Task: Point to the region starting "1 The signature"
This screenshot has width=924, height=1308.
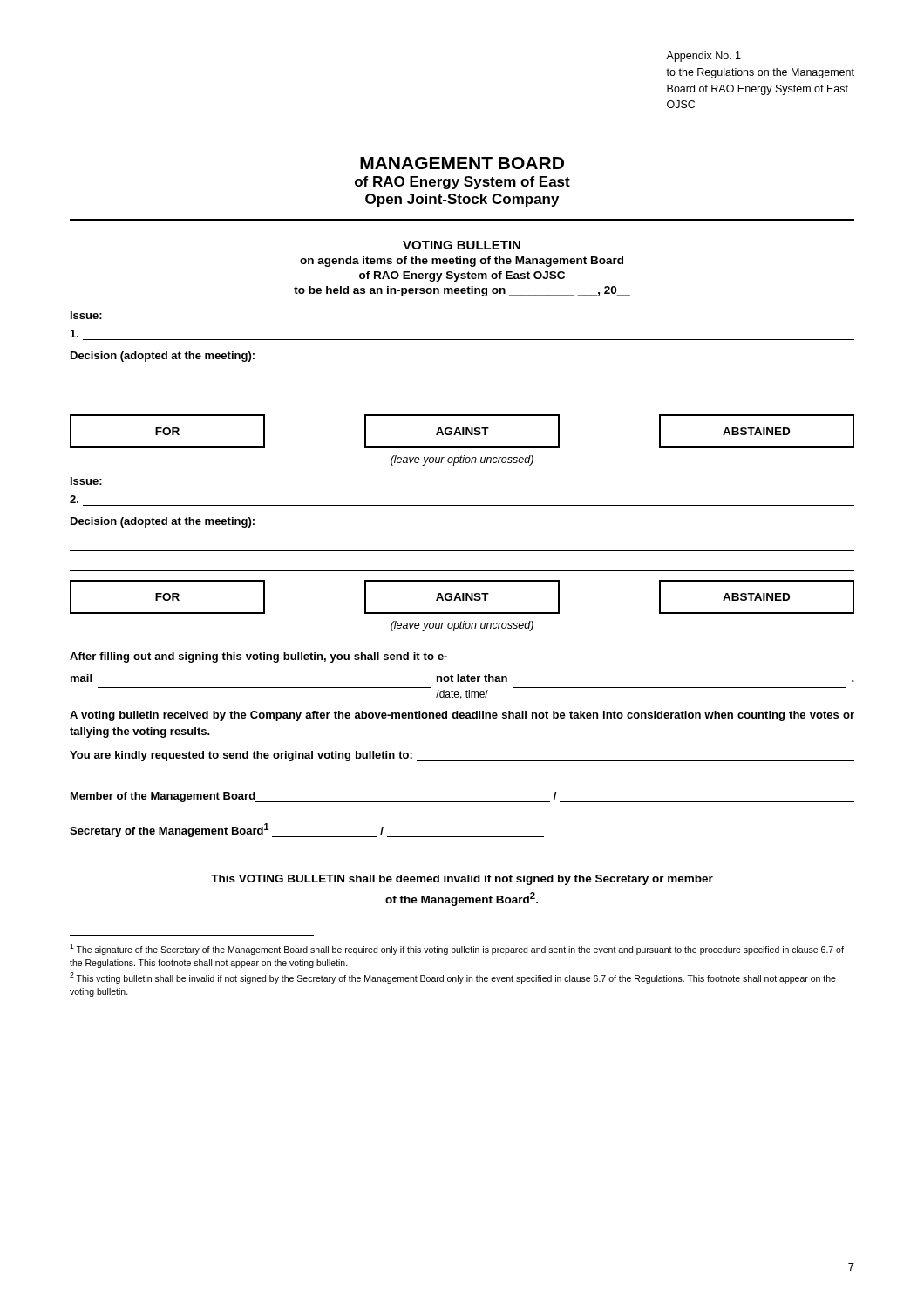Action: tap(457, 969)
